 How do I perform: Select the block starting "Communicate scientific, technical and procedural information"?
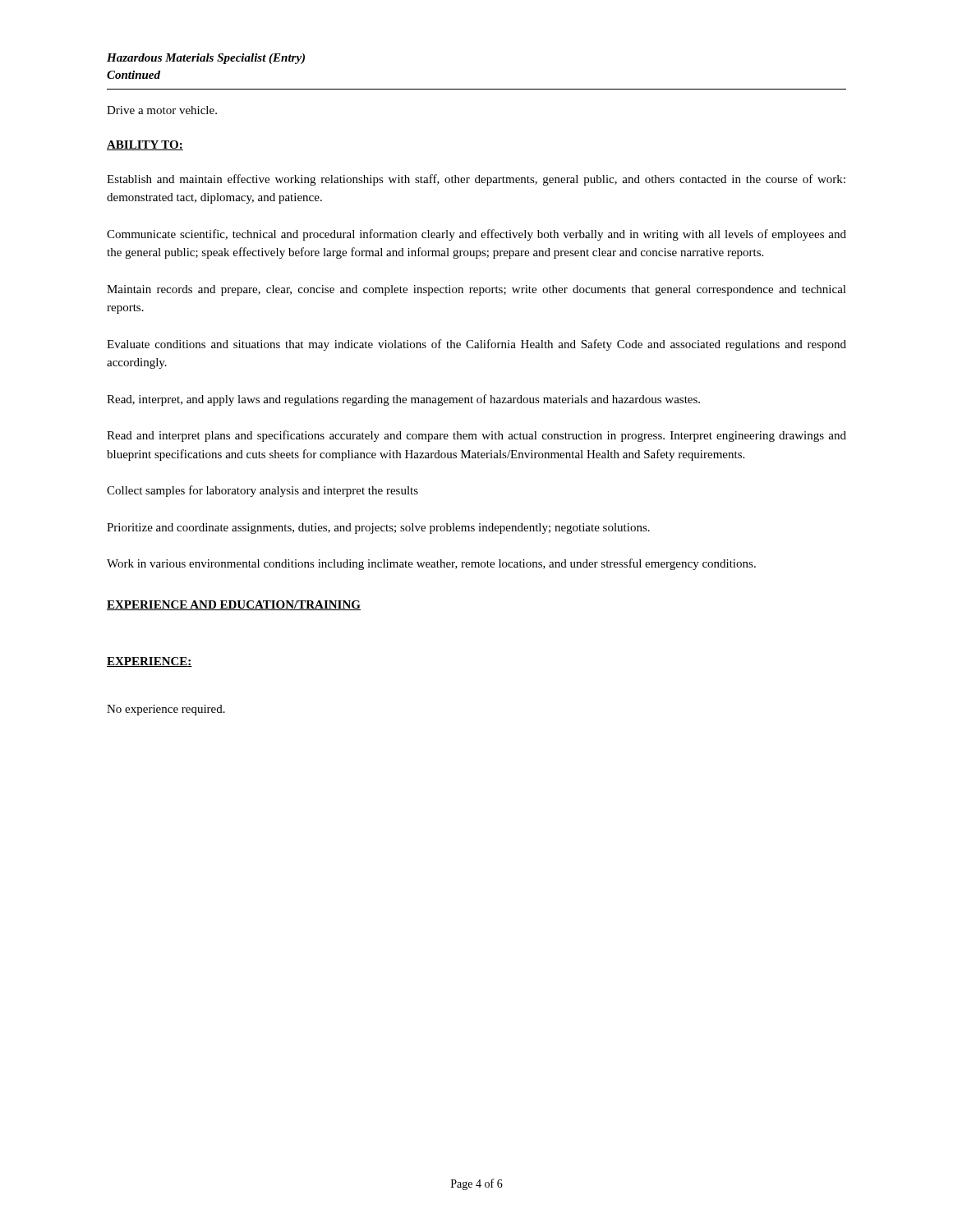click(476, 243)
